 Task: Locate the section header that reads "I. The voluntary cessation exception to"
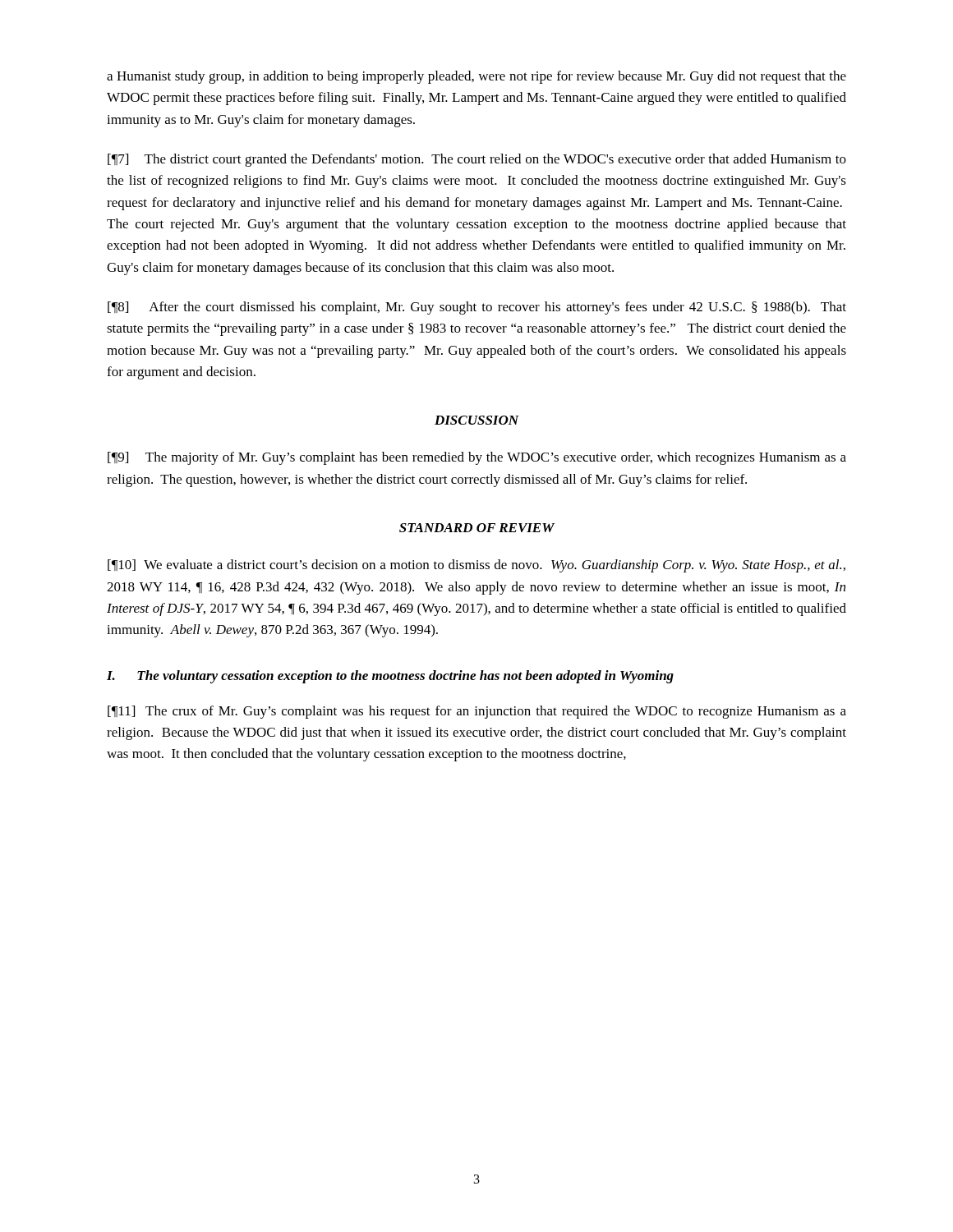coord(390,675)
